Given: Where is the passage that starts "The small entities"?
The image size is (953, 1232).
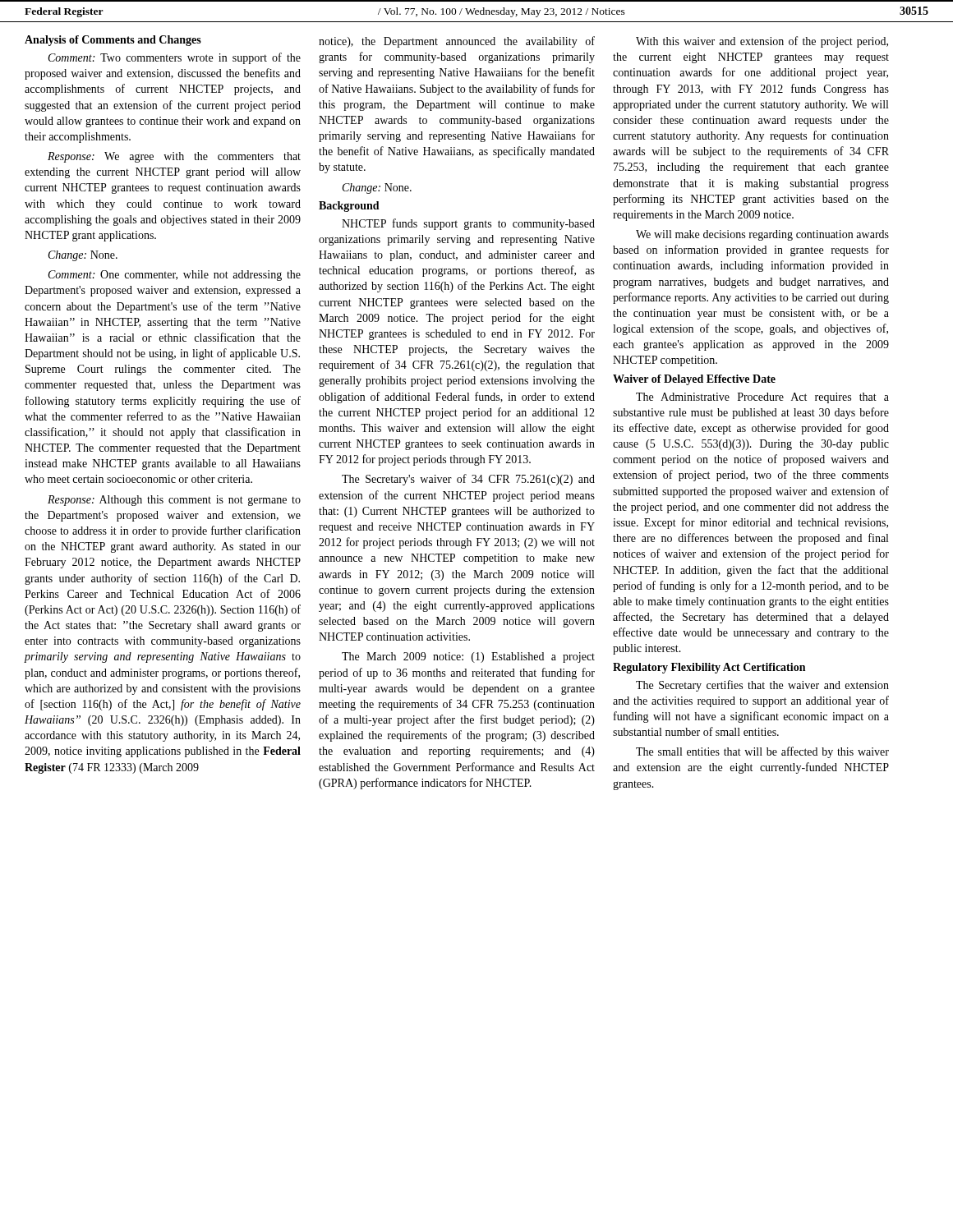Looking at the screenshot, I should pyautogui.click(x=751, y=768).
